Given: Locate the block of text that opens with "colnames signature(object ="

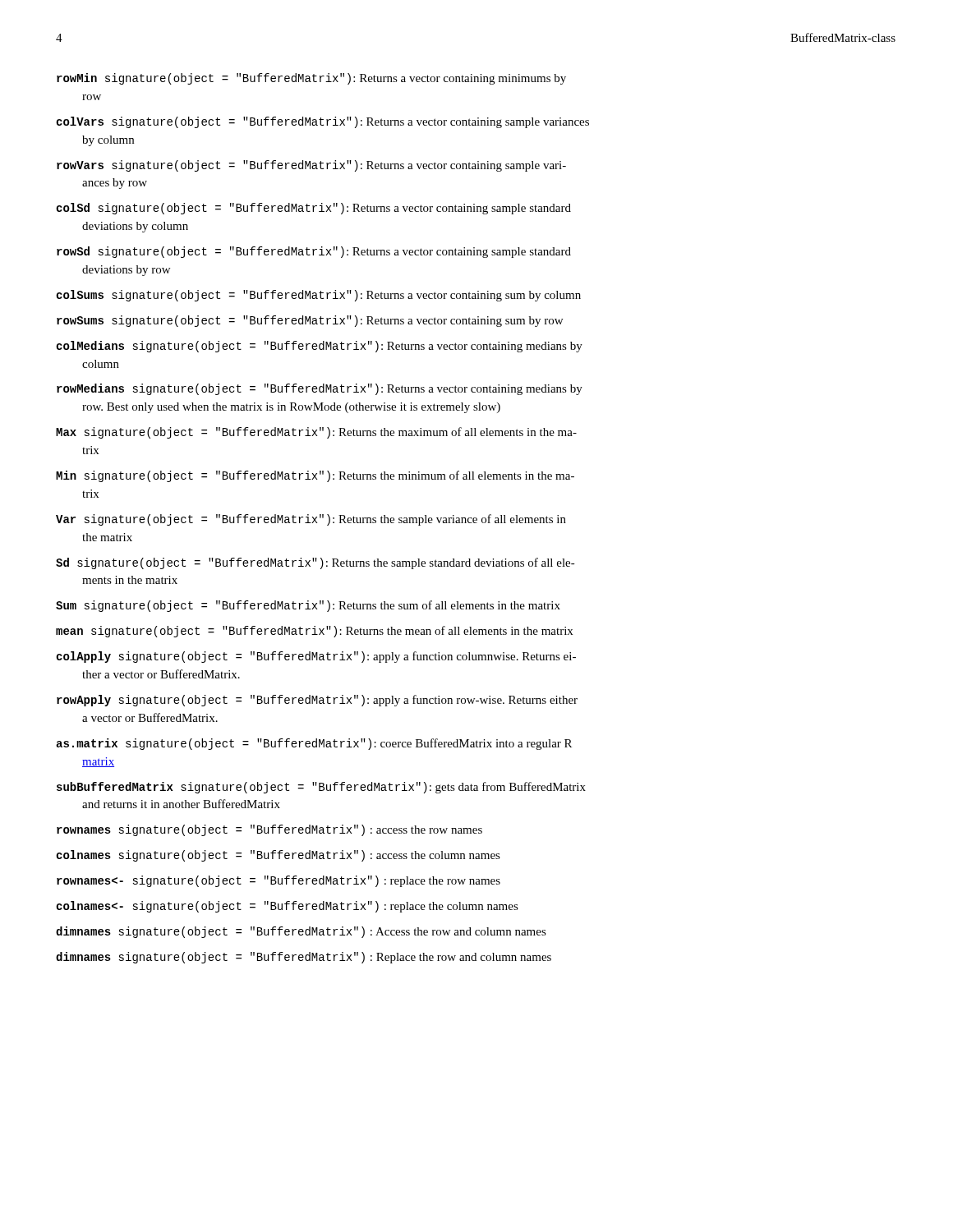Looking at the screenshot, I should tap(278, 856).
